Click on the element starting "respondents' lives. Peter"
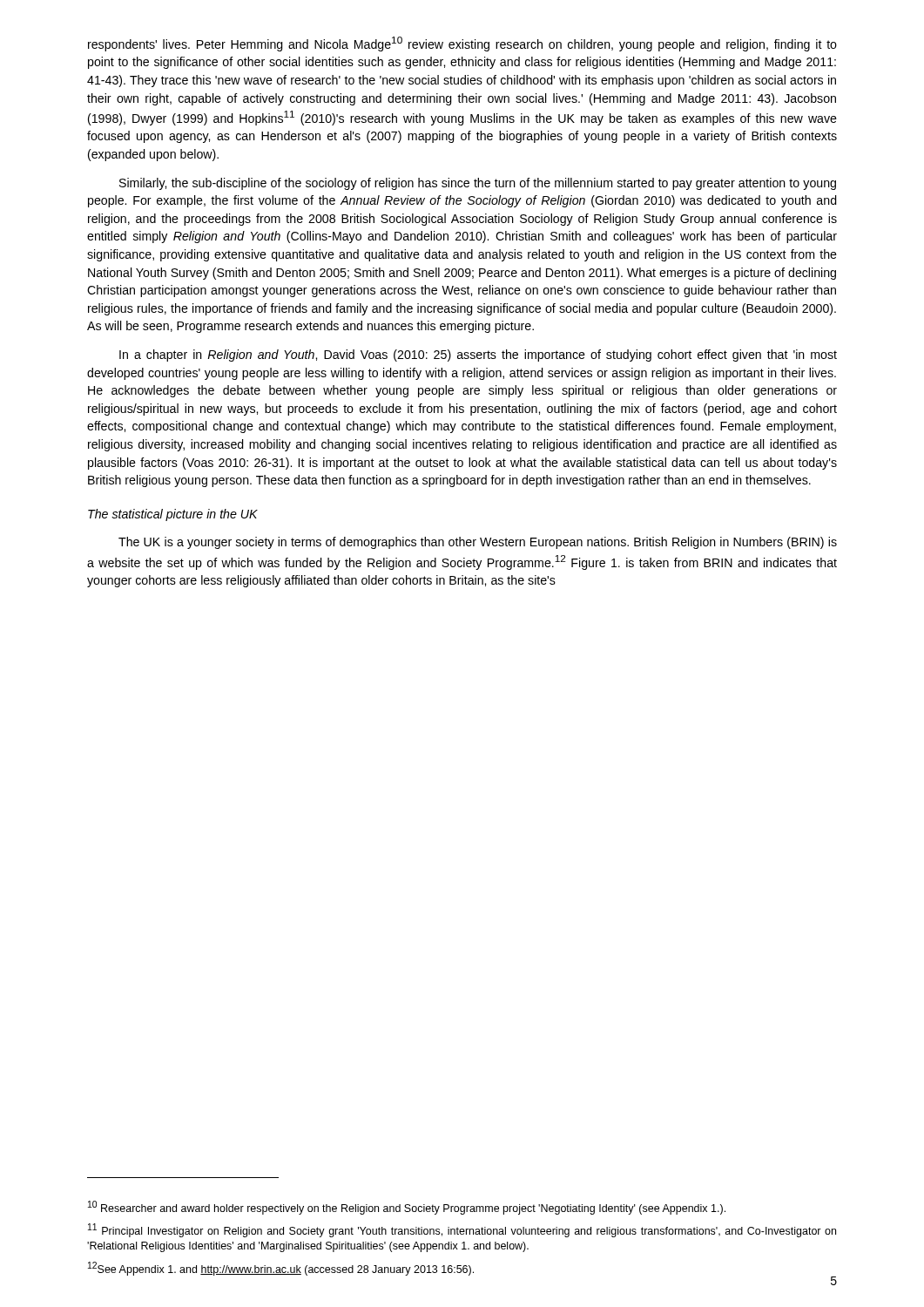 tap(462, 98)
